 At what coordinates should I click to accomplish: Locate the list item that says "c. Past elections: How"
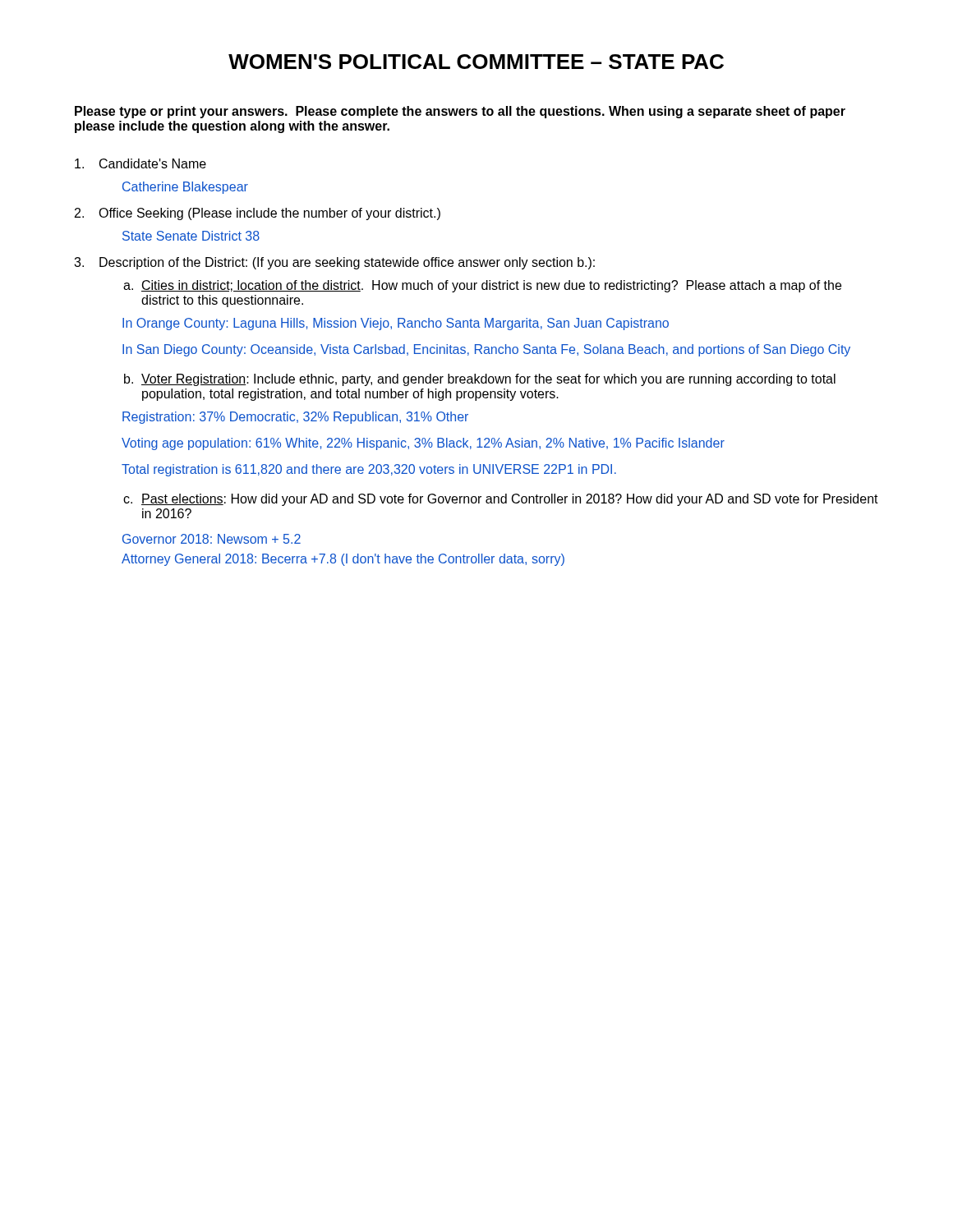pyautogui.click(x=501, y=507)
